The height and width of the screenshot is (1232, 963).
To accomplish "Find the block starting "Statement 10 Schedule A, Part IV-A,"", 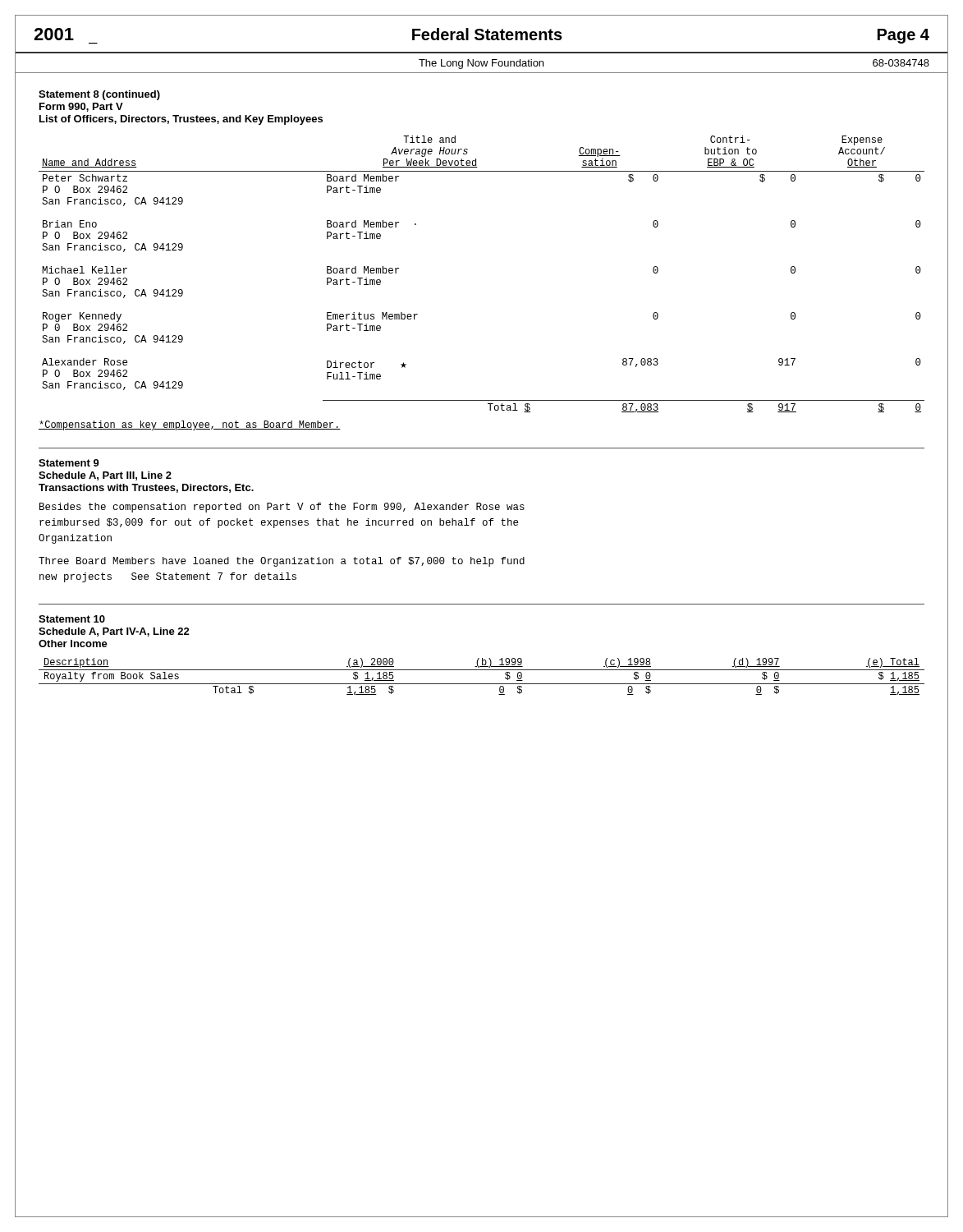I will 72,619.
